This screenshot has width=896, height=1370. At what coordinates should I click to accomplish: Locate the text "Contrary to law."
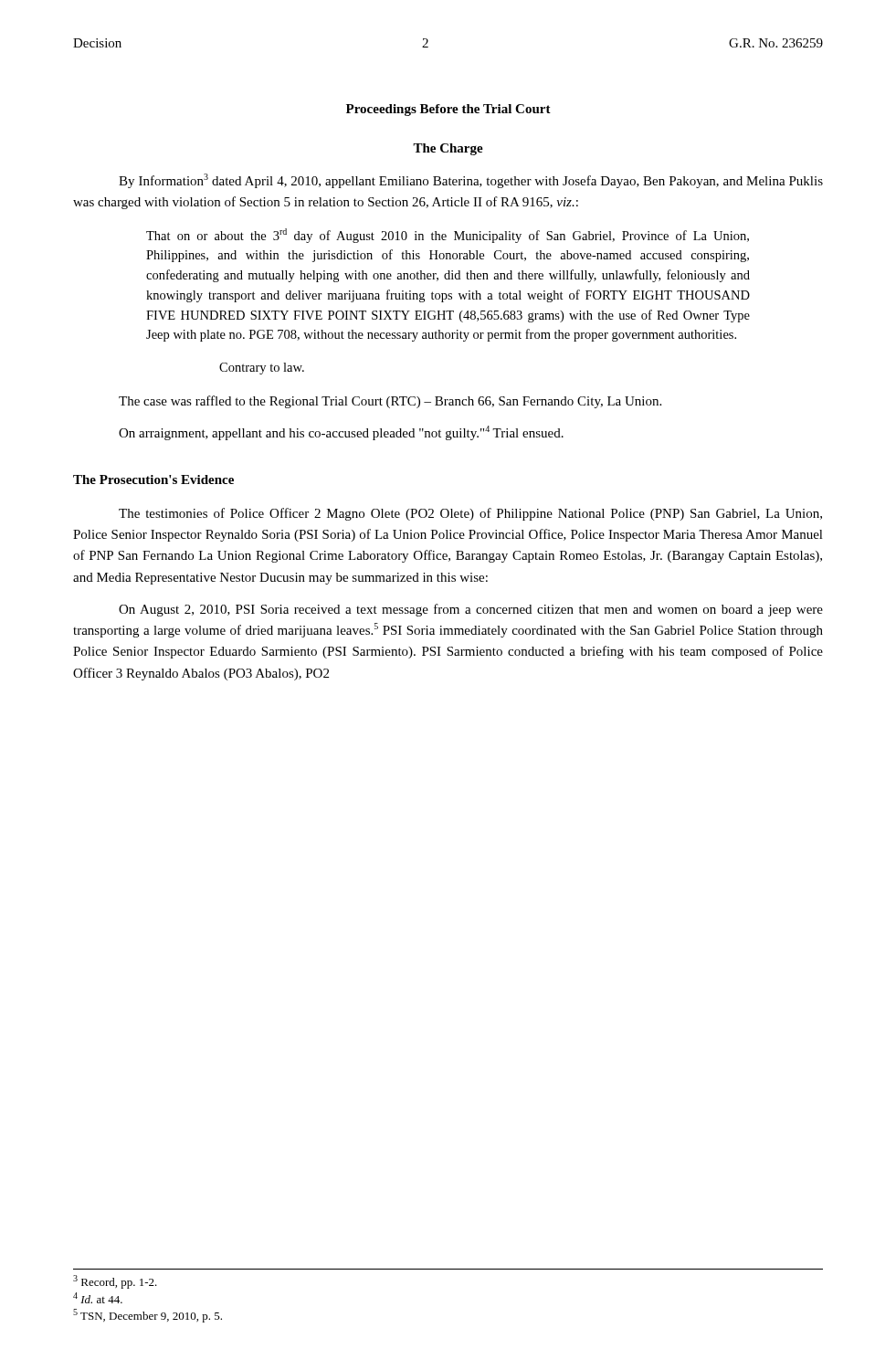pyautogui.click(x=262, y=367)
